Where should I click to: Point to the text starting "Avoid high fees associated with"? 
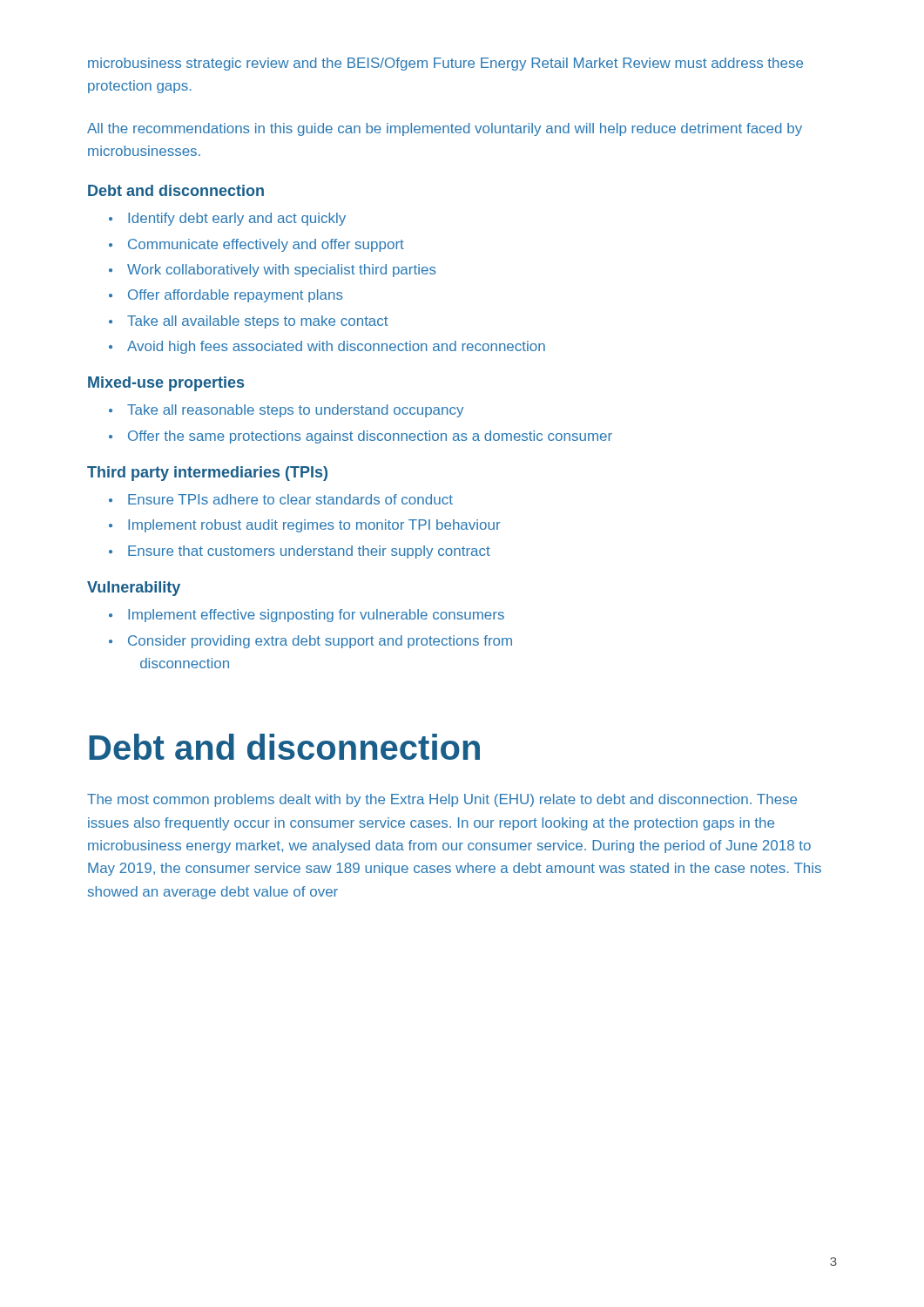[x=336, y=346]
